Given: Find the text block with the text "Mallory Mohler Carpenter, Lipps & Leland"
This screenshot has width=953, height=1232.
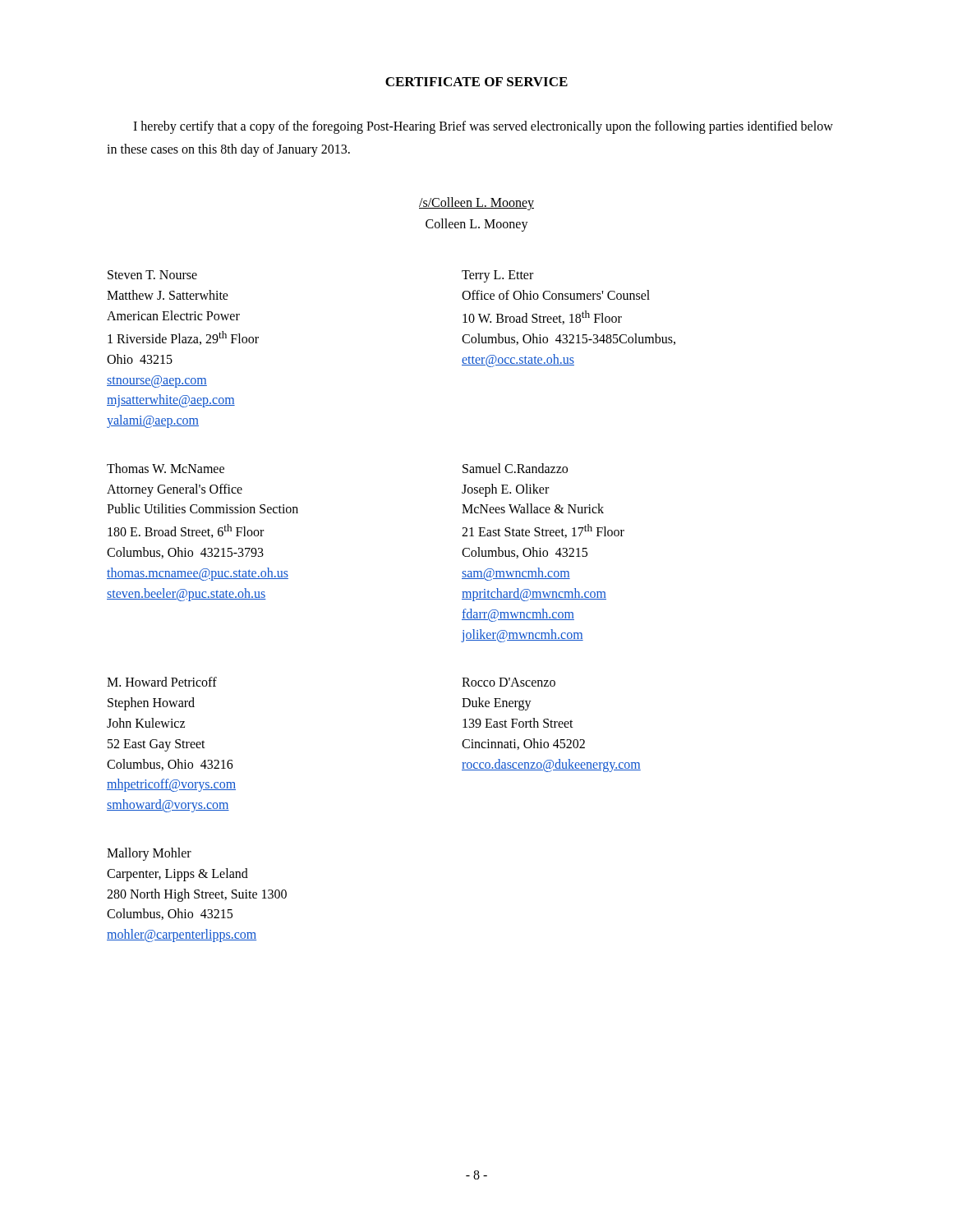Looking at the screenshot, I should 197,894.
